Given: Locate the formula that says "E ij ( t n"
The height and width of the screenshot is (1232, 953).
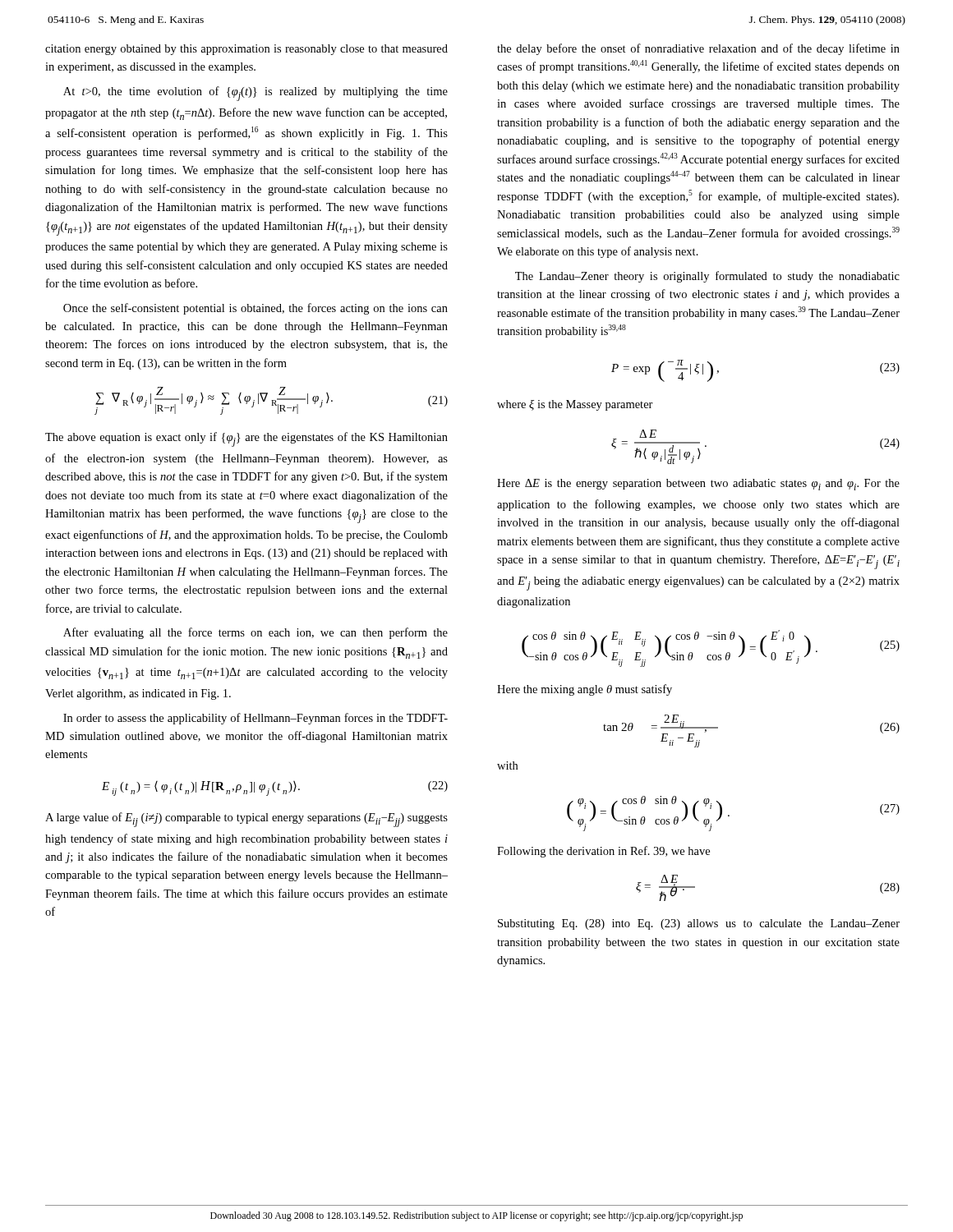Looking at the screenshot, I should (246, 786).
